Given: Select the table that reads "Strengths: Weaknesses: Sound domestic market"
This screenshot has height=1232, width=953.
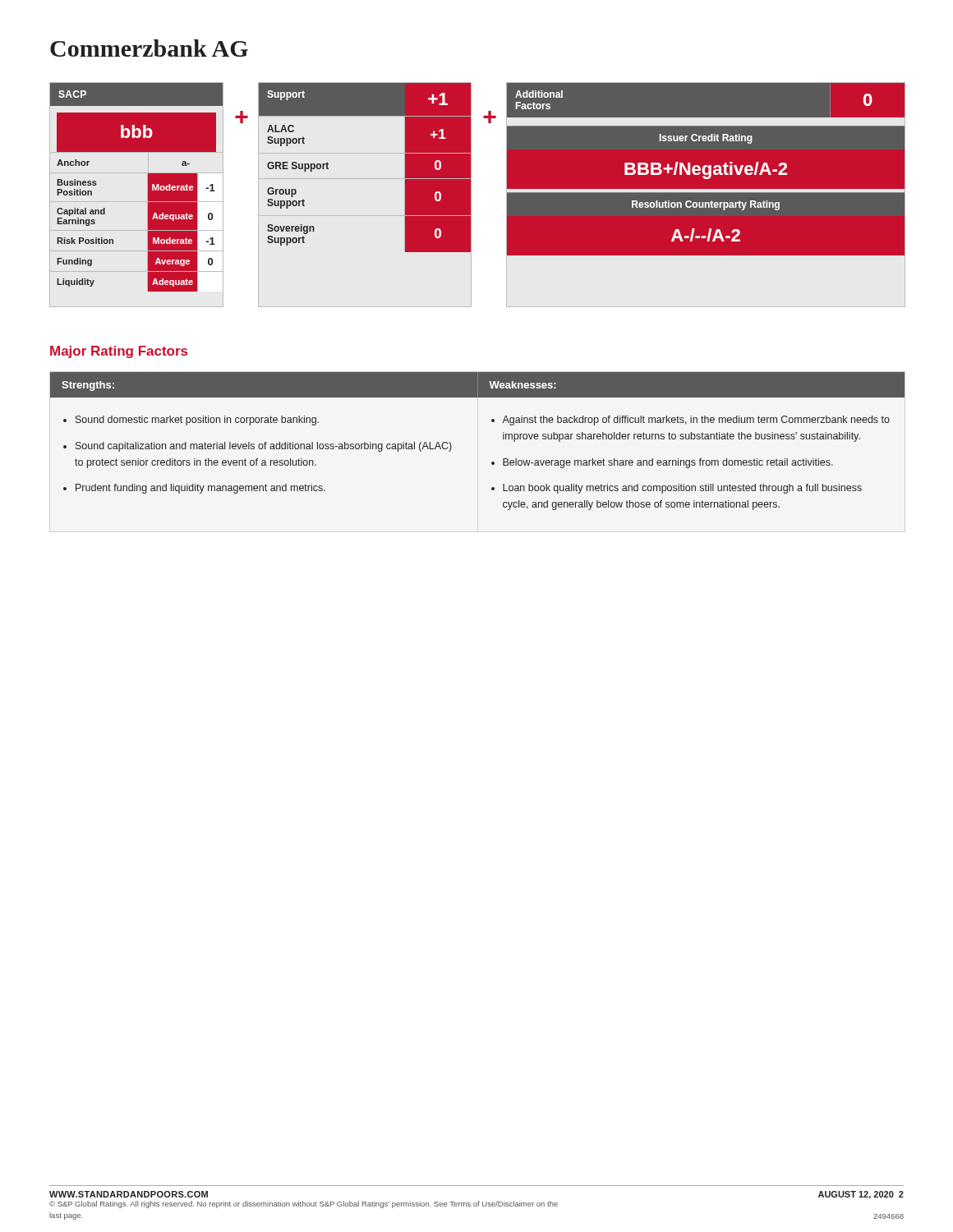Looking at the screenshot, I should pyautogui.click(x=477, y=452).
